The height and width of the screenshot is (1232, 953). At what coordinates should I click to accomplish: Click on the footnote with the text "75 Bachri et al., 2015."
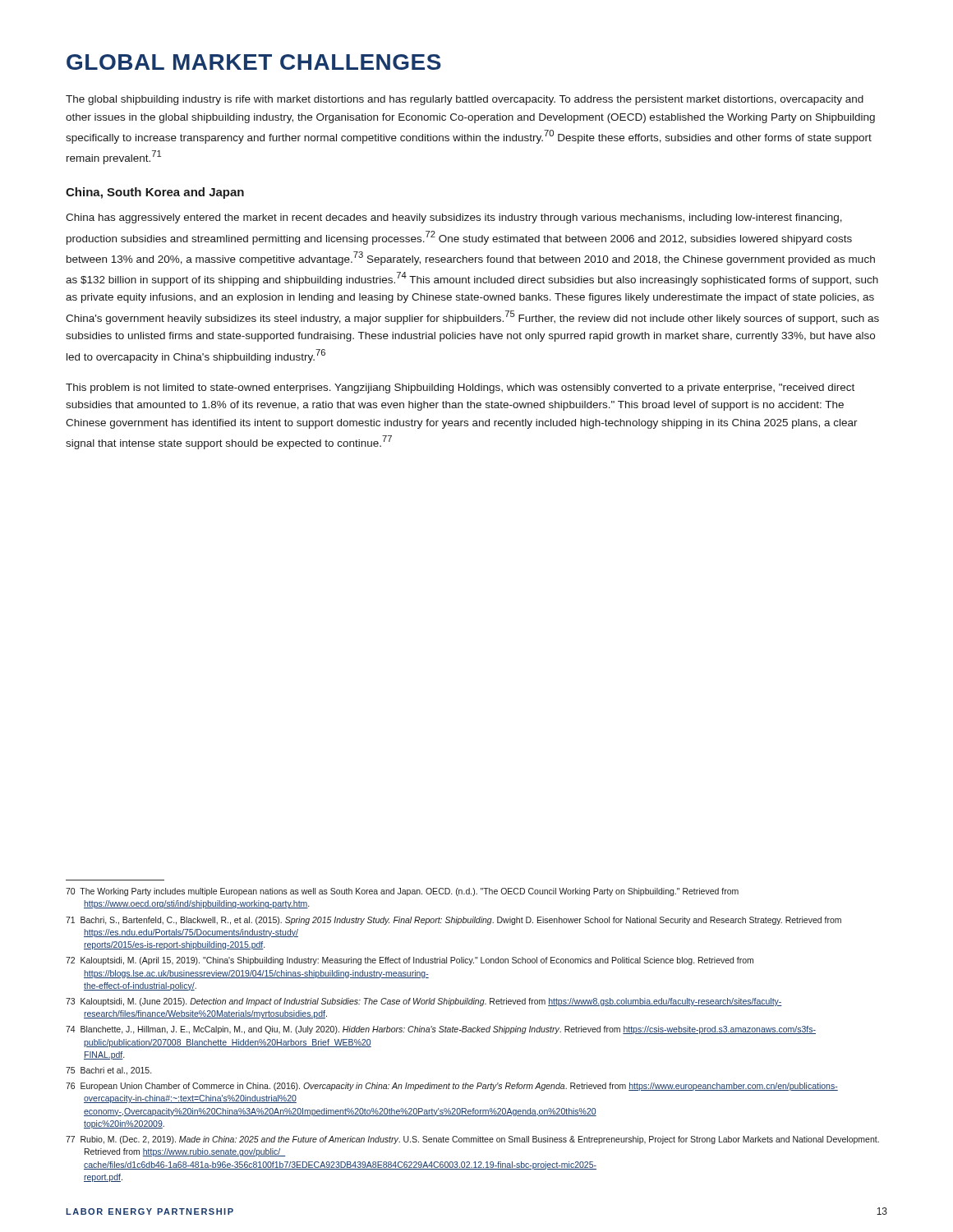pos(109,1070)
